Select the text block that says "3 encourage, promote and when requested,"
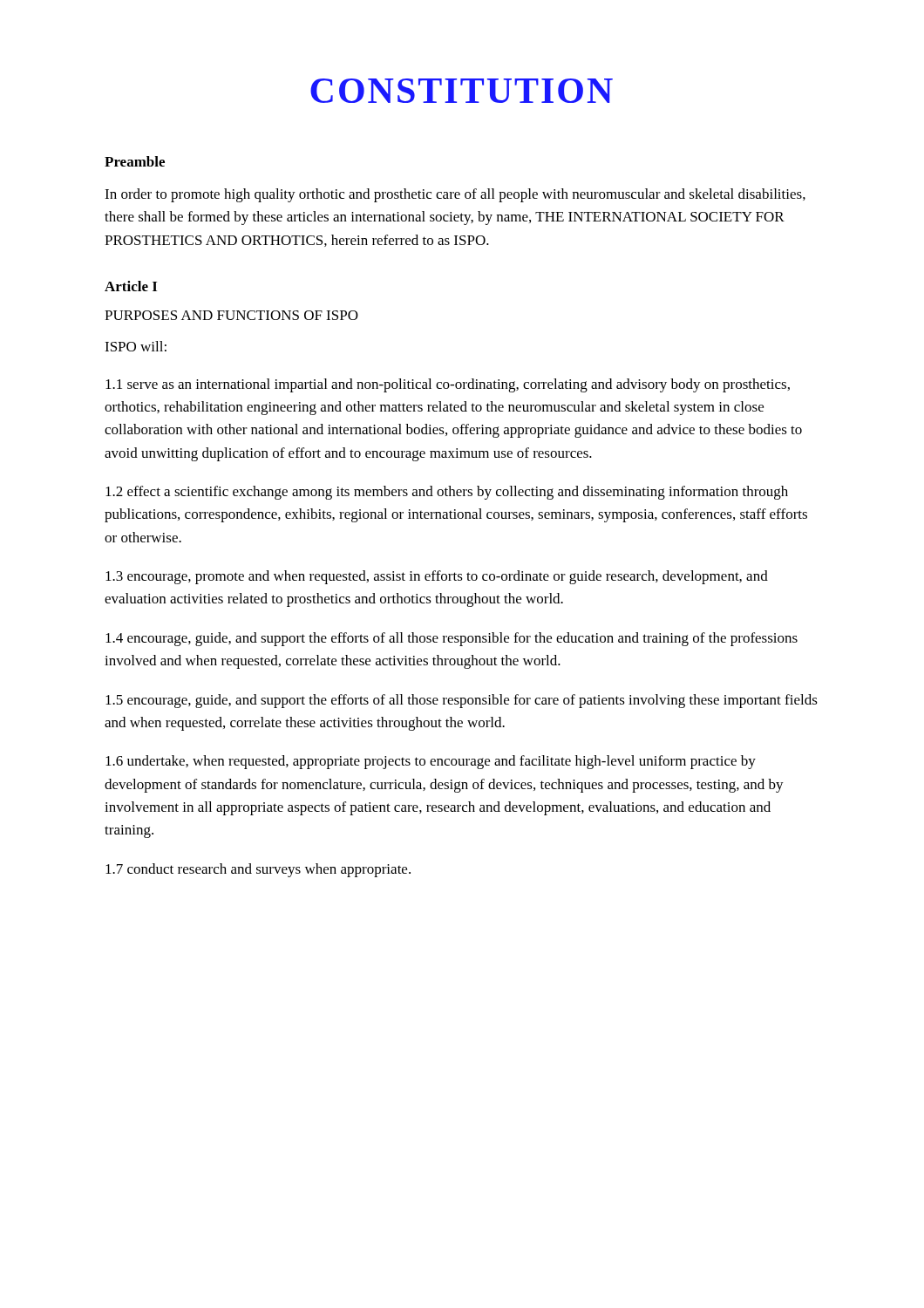Screen dimensions: 1308x924 pyautogui.click(x=436, y=588)
